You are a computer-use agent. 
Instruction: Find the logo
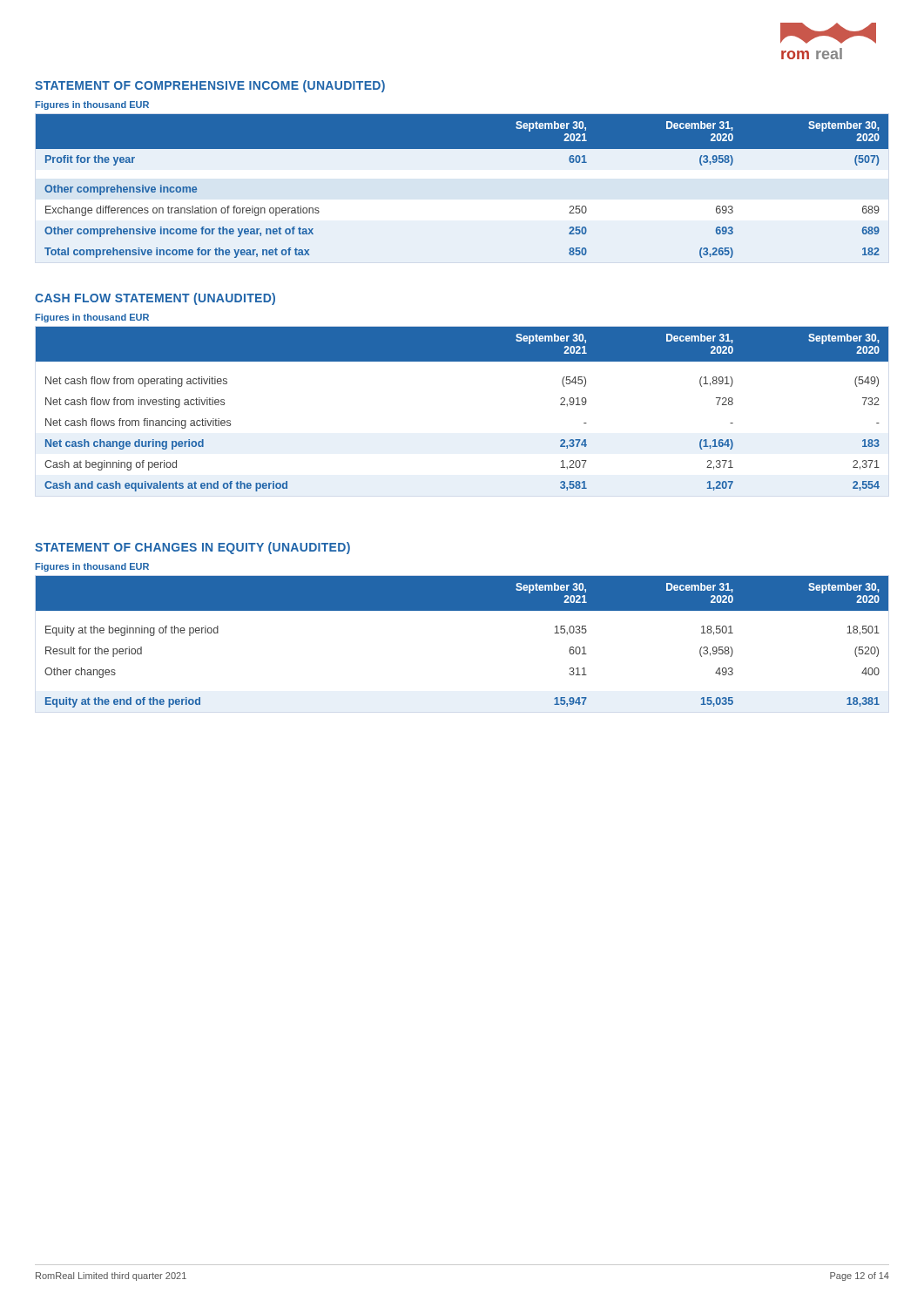[833, 40]
